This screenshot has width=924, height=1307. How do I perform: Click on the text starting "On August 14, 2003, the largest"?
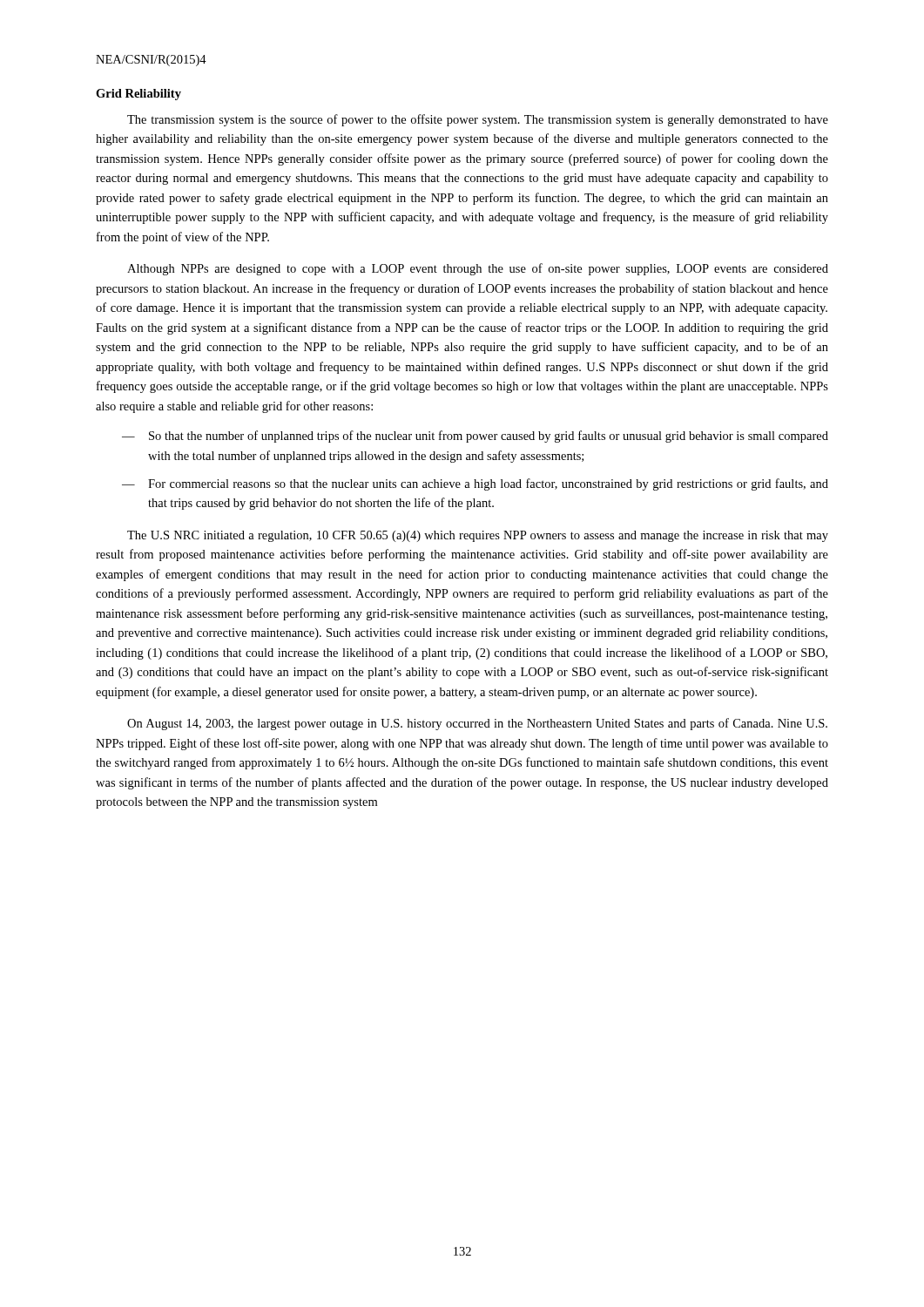(462, 763)
